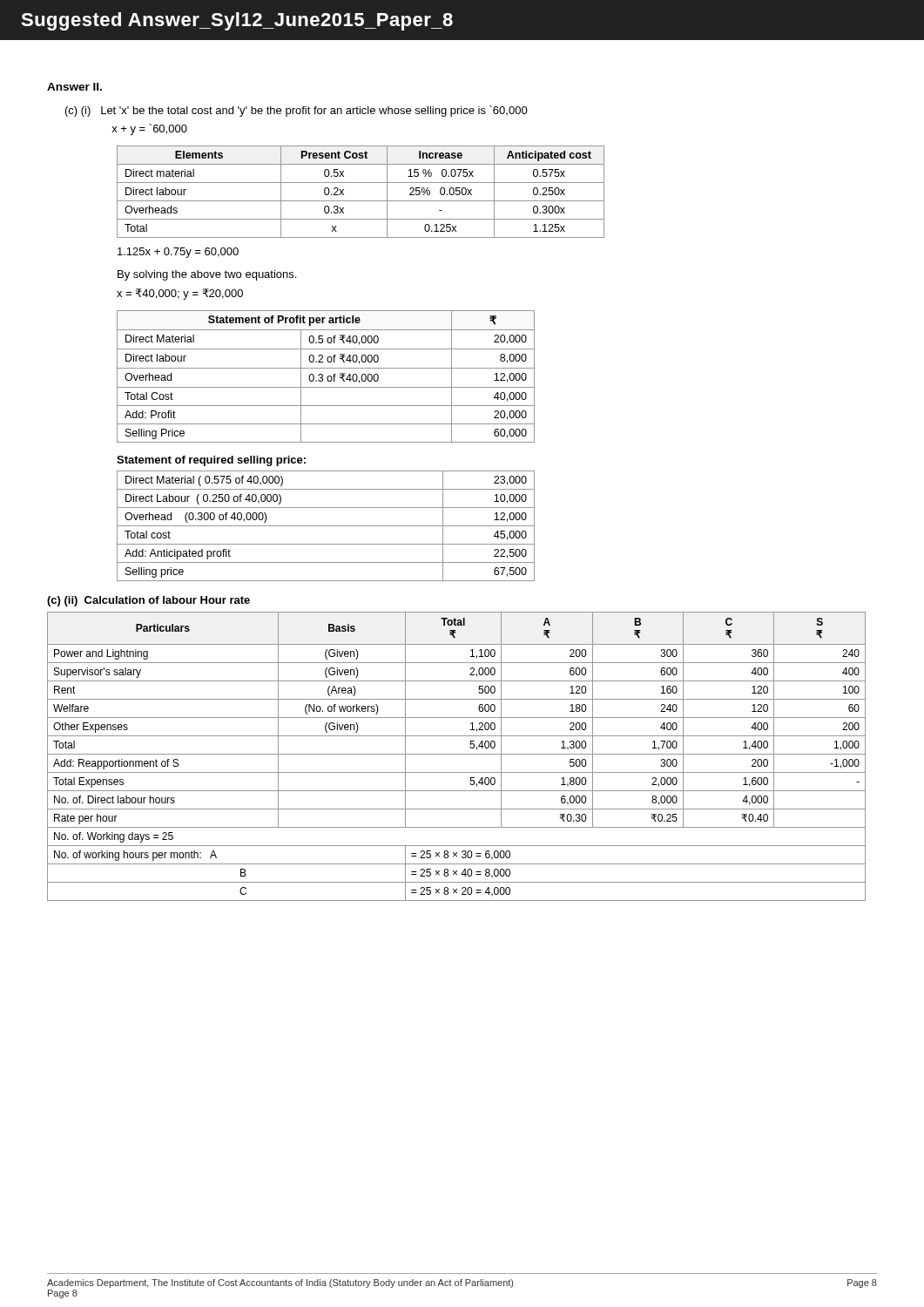Screen dimensions: 1307x924
Task: Click on the region starting "(c) (ii) Calculation of labour Hour rate"
Action: 149,600
